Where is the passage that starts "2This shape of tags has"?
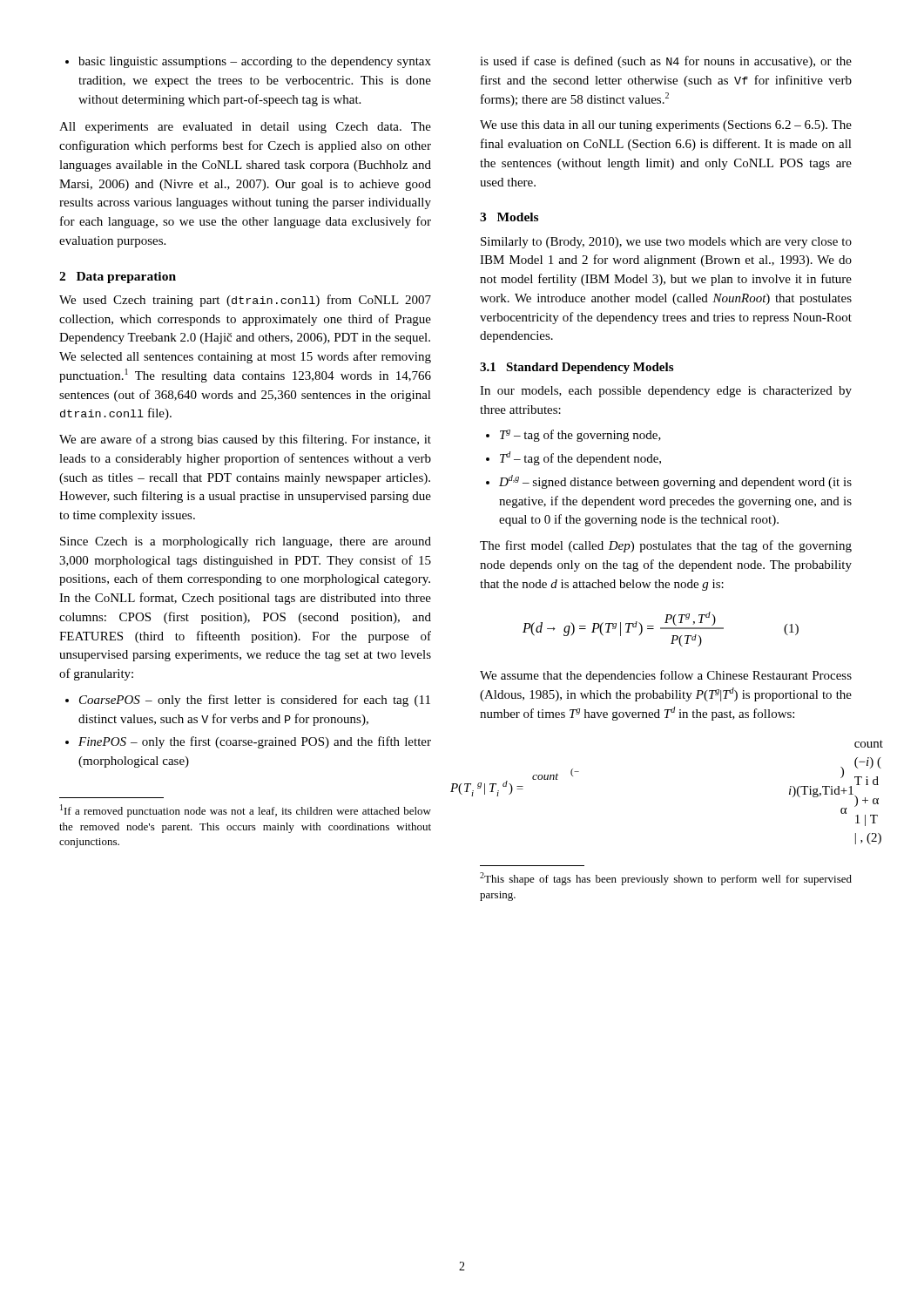Image resolution: width=924 pixels, height=1307 pixels. (666, 886)
